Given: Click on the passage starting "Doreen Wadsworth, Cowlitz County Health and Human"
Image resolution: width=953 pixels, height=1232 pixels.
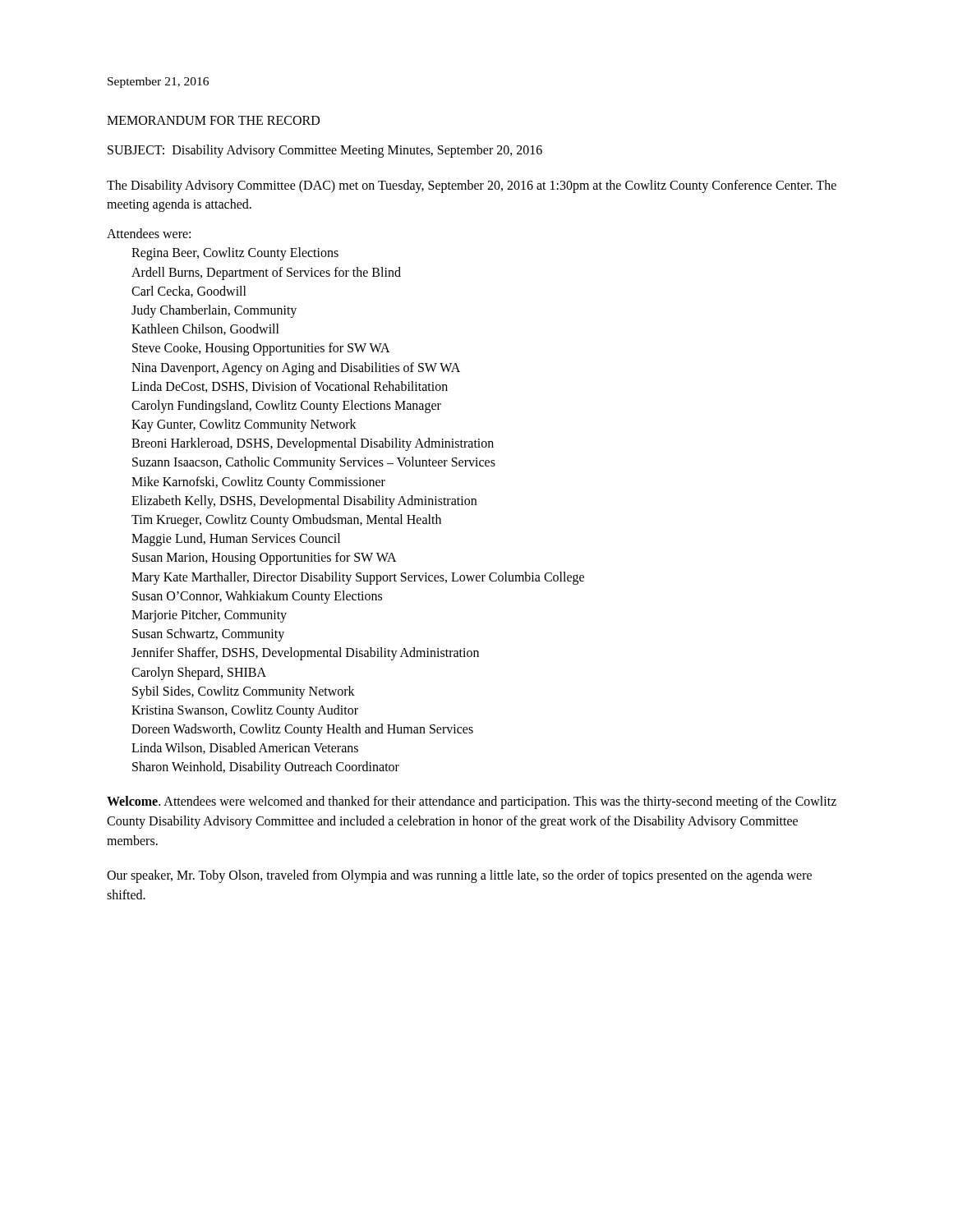Looking at the screenshot, I should coord(302,729).
